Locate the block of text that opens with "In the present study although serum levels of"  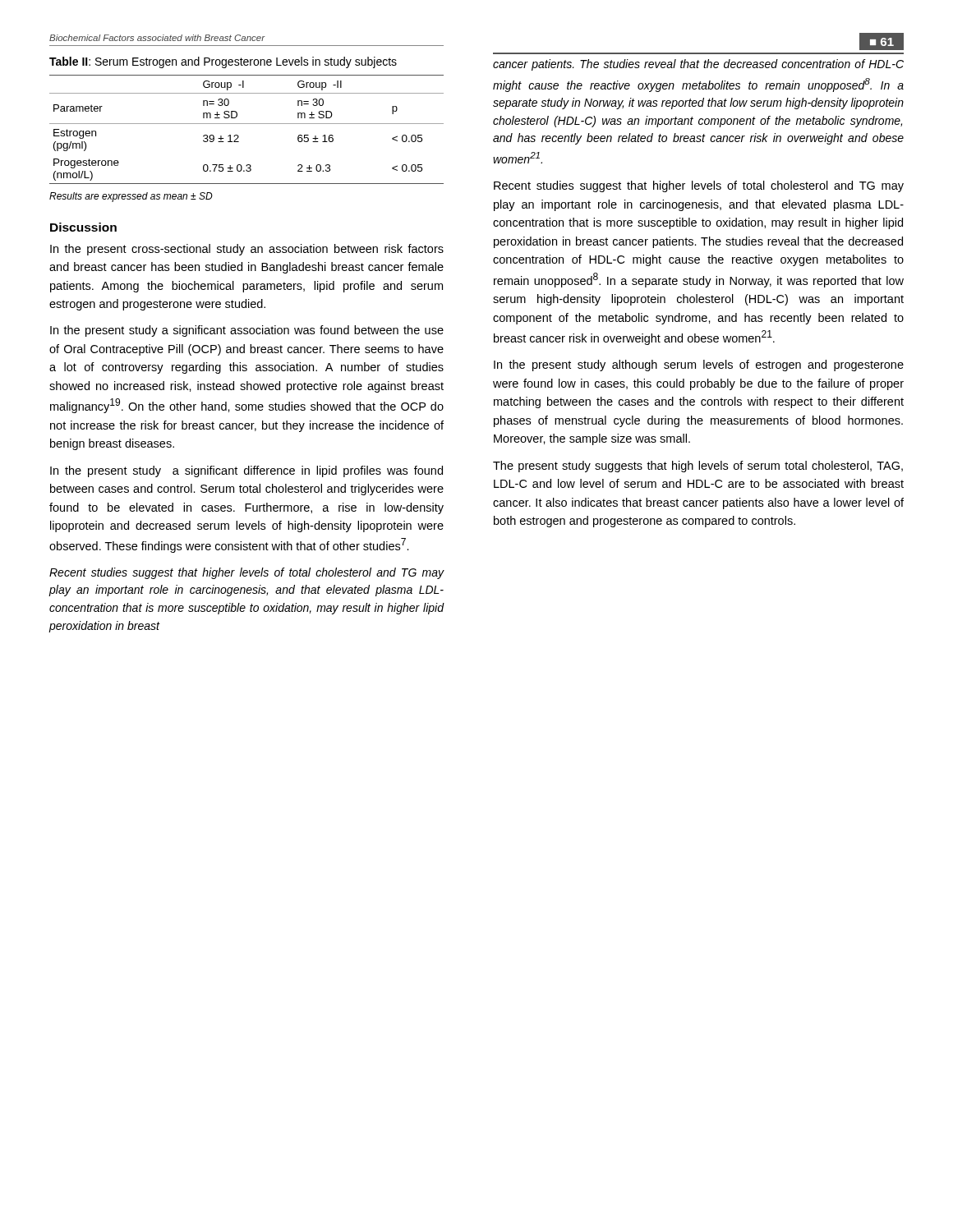tap(698, 402)
